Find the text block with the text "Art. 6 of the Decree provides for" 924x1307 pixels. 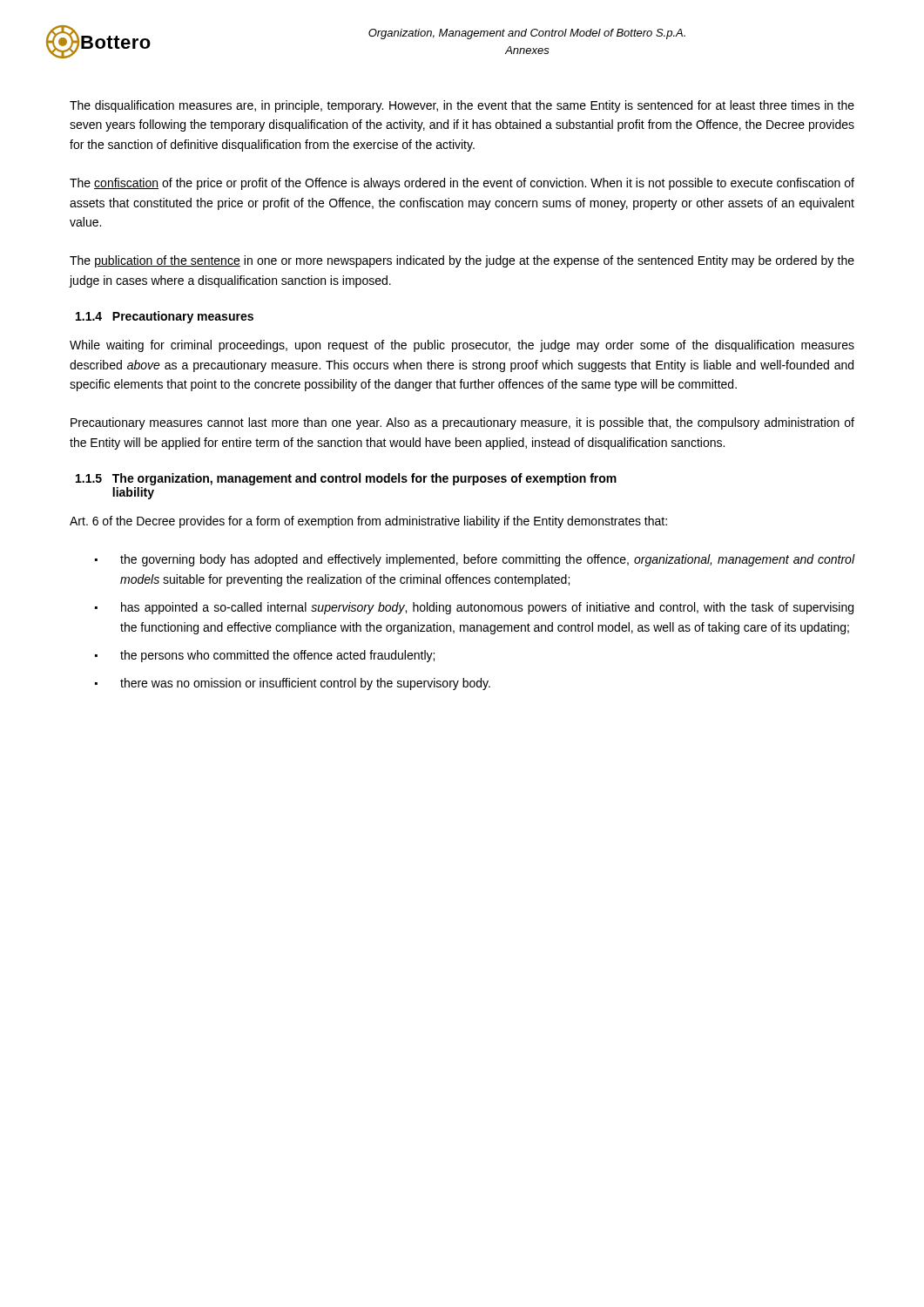(369, 521)
